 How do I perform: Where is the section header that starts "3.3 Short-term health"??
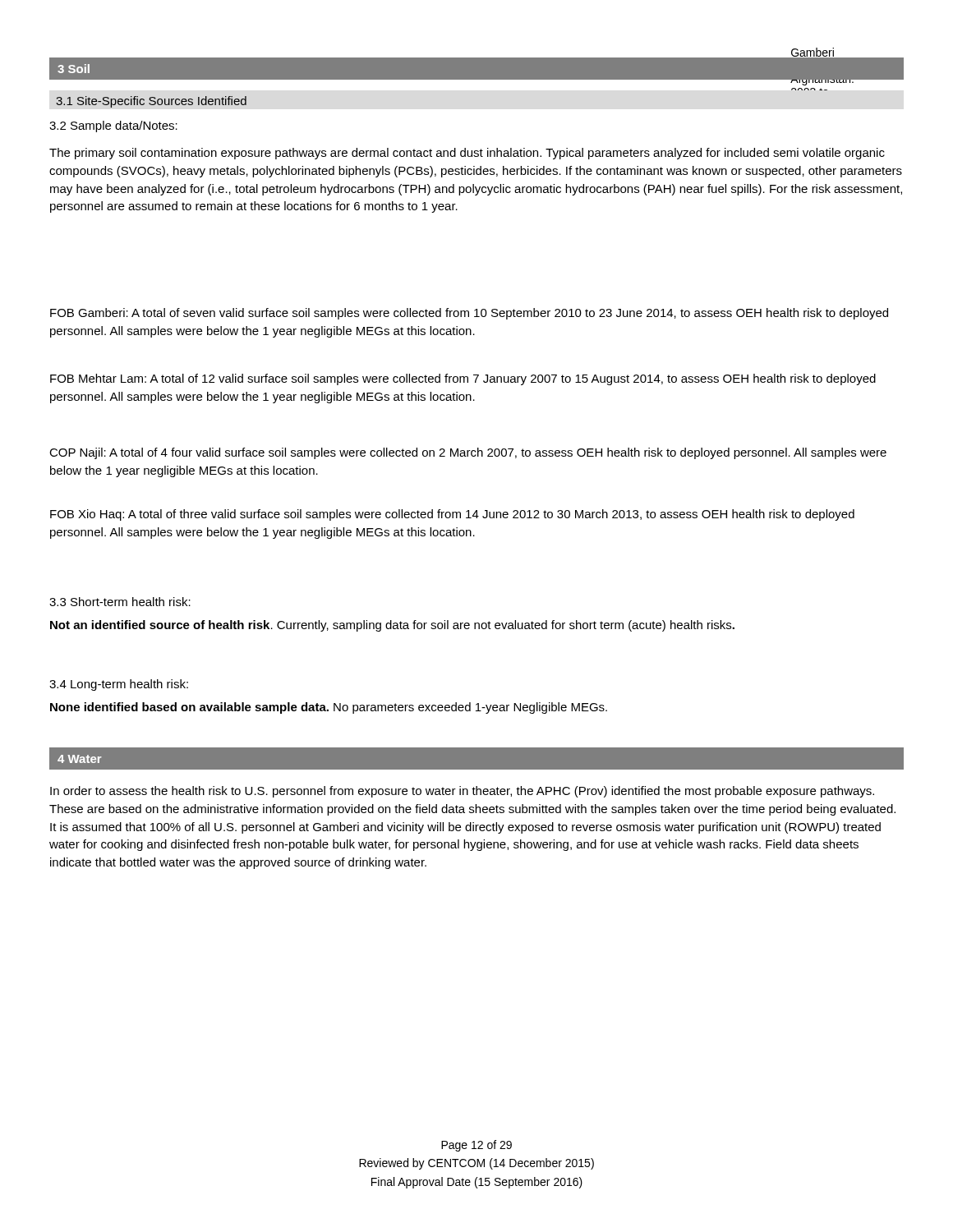pos(120,602)
